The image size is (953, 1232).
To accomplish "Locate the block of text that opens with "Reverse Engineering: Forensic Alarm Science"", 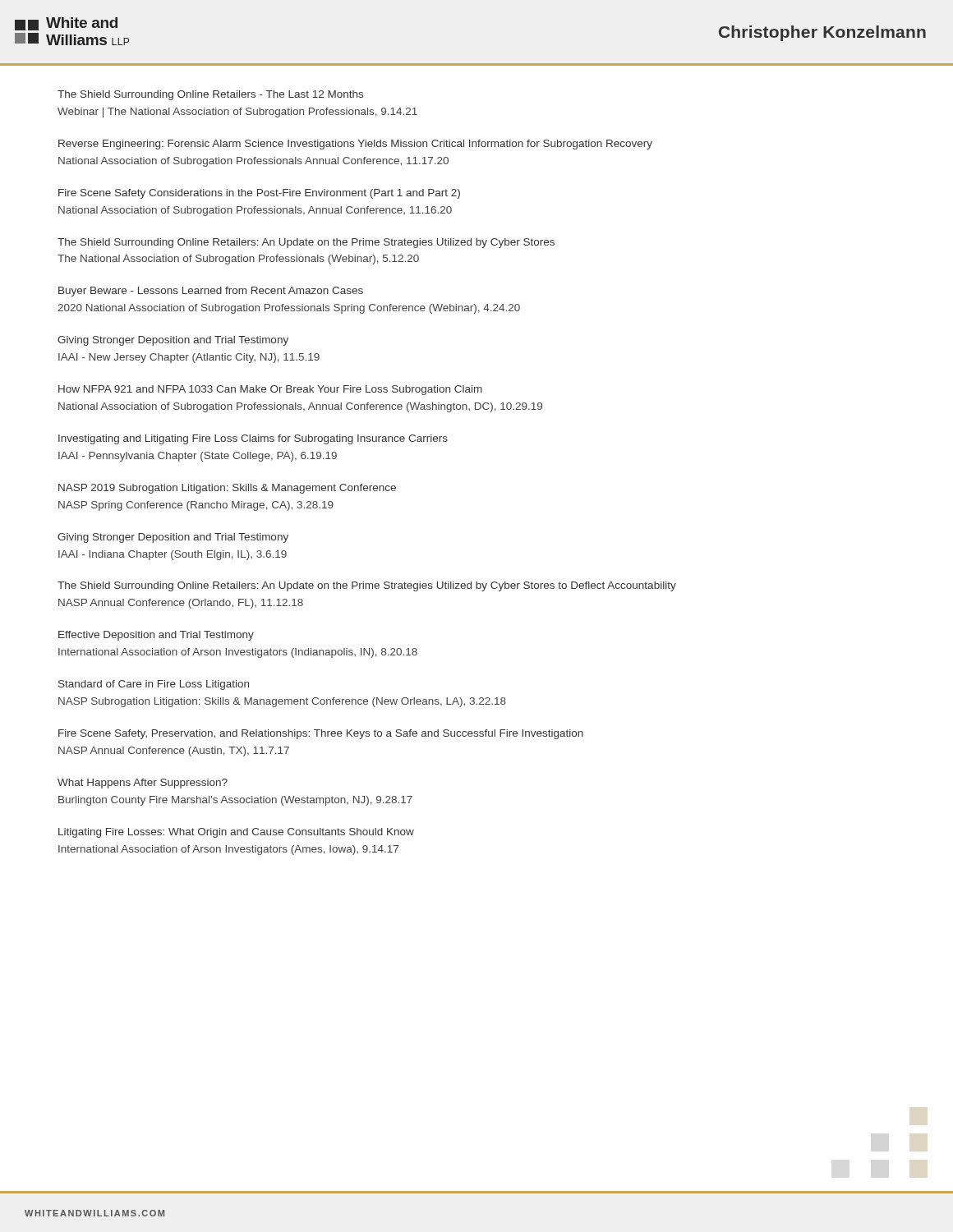I will click(x=476, y=153).
